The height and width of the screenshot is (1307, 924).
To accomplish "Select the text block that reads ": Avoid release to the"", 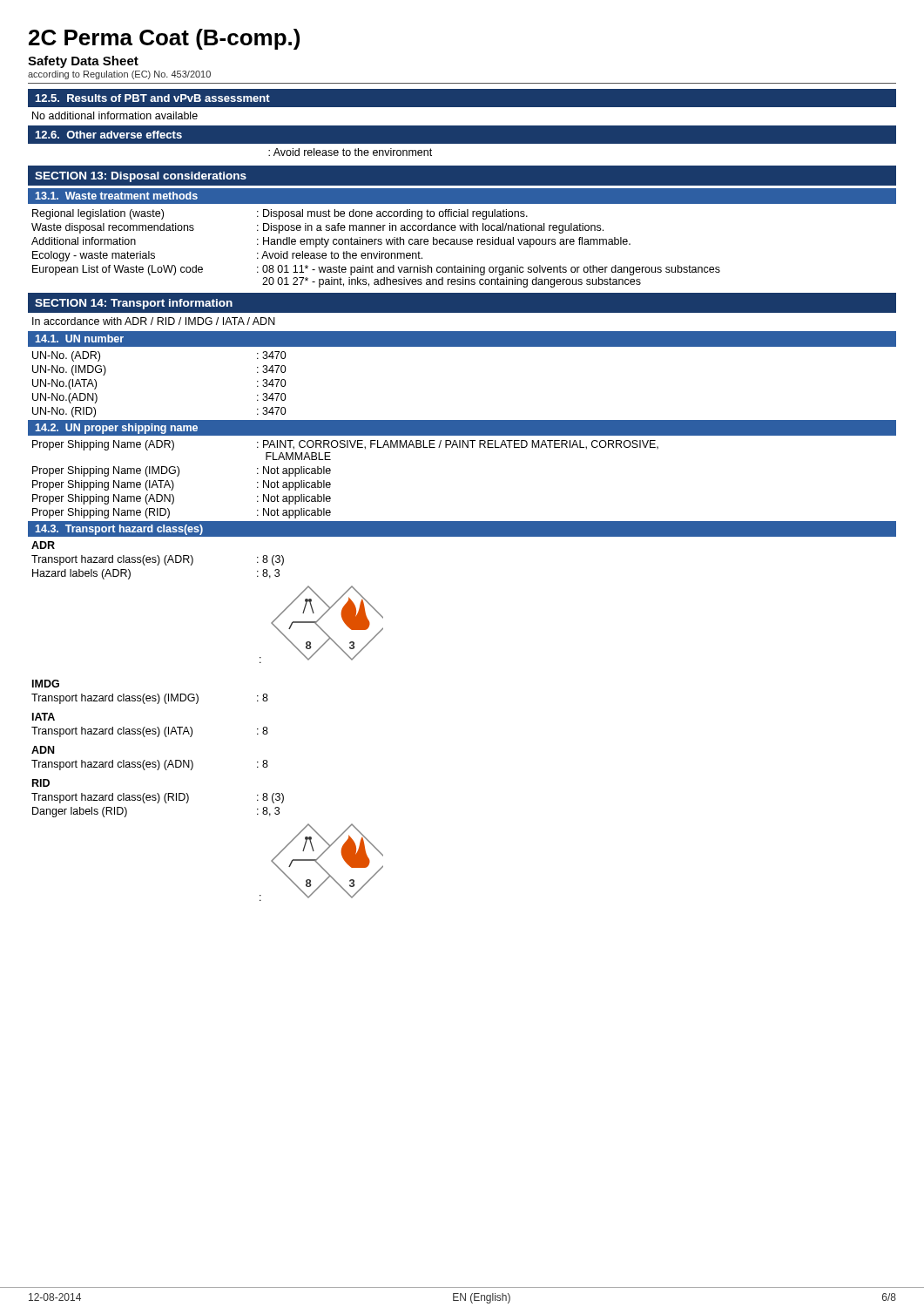I will (x=232, y=152).
